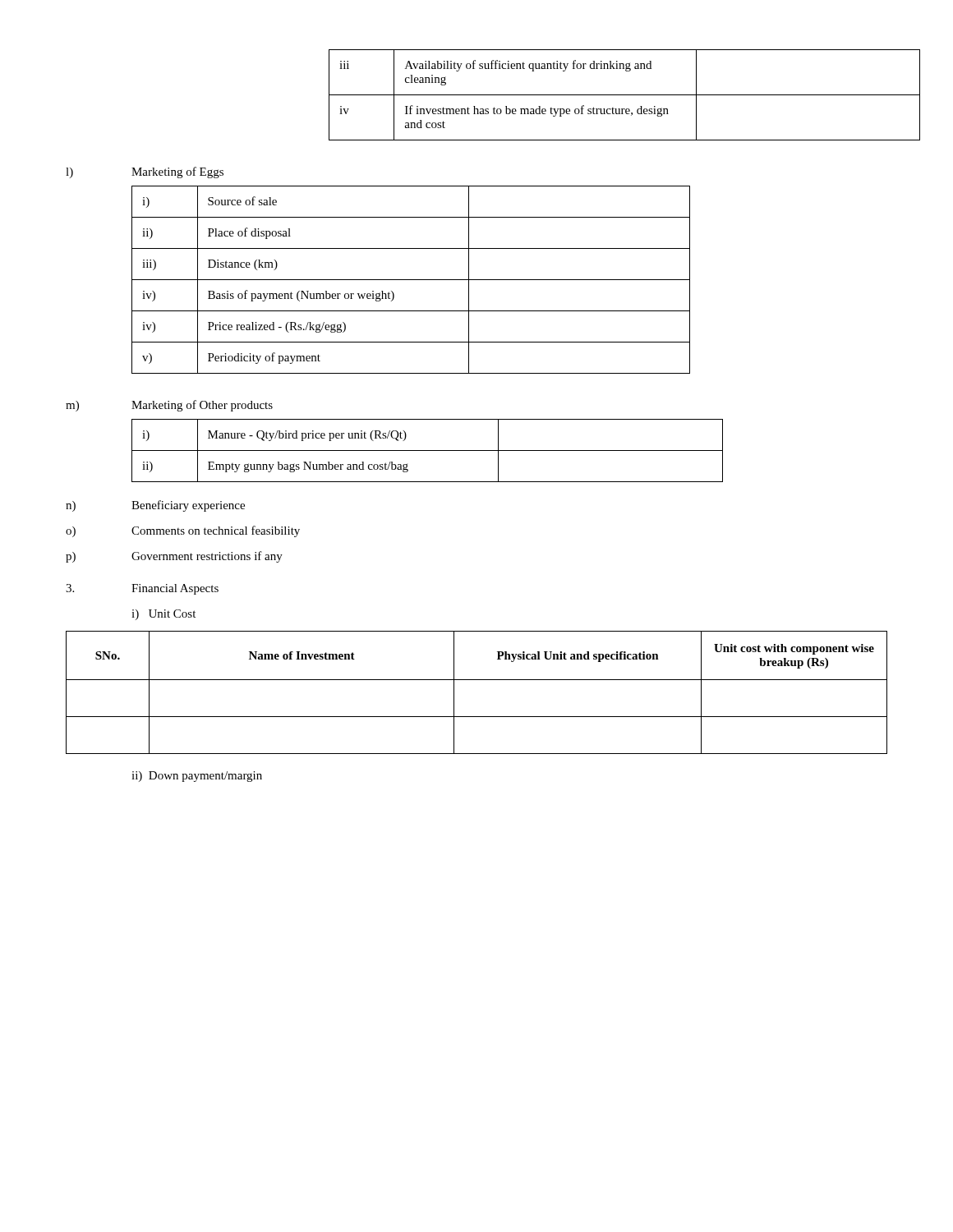Find the table that mentions "Name of Investment"
953x1232 pixels.
point(476,692)
